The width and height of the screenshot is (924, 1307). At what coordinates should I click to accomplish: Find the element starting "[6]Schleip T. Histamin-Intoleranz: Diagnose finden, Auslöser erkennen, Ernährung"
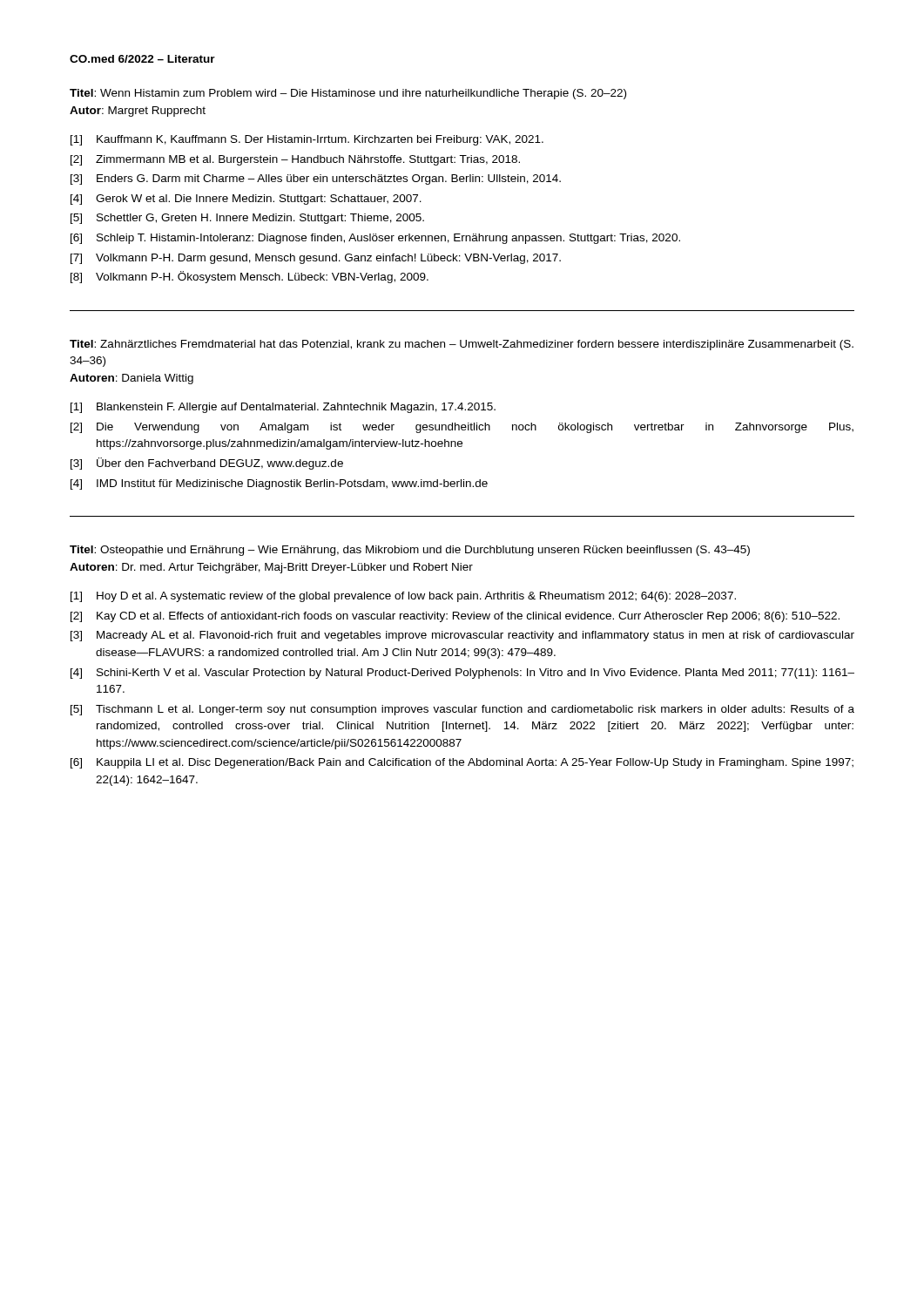coord(462,238)
